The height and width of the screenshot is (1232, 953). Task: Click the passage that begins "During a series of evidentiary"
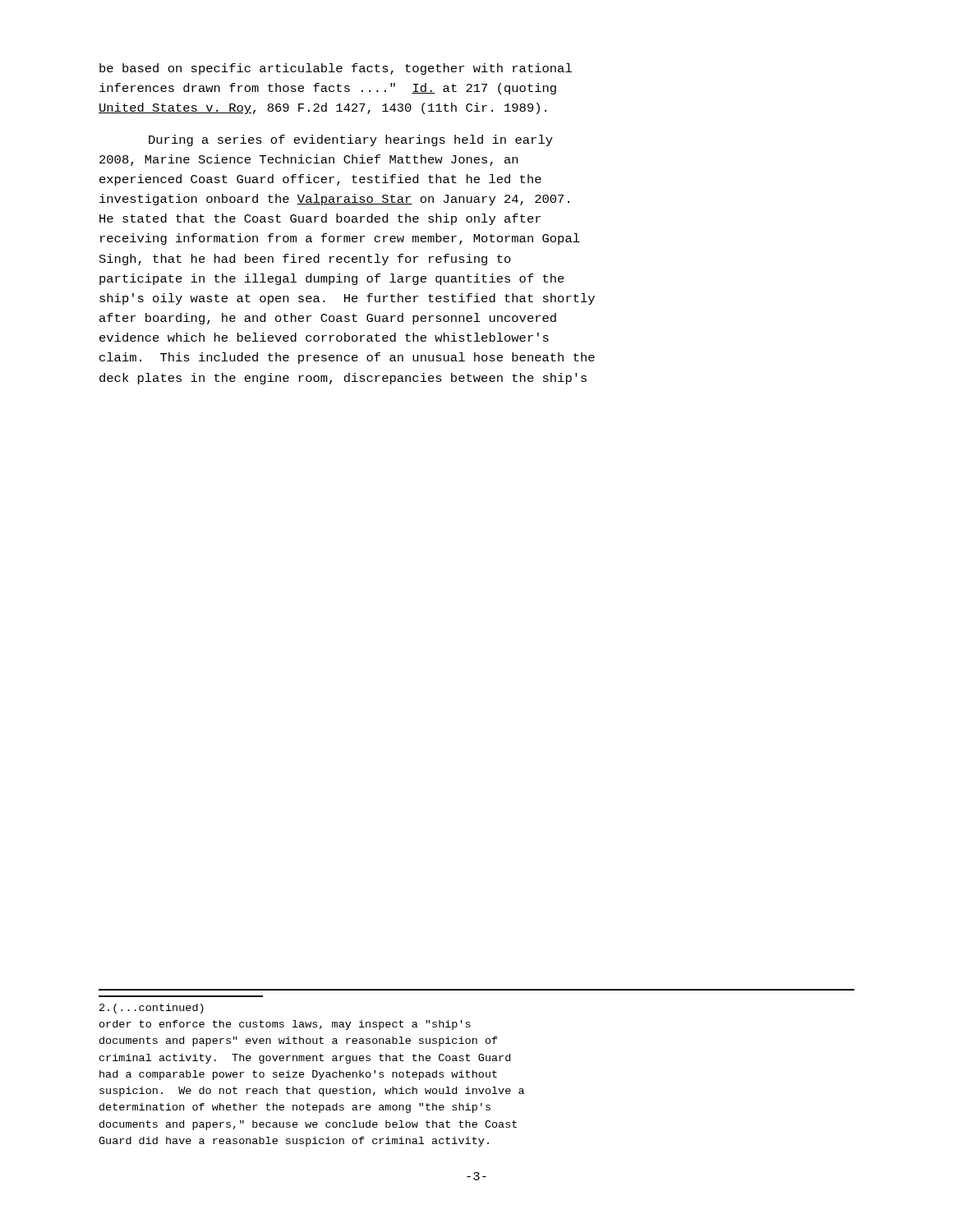tap(347, 259)
